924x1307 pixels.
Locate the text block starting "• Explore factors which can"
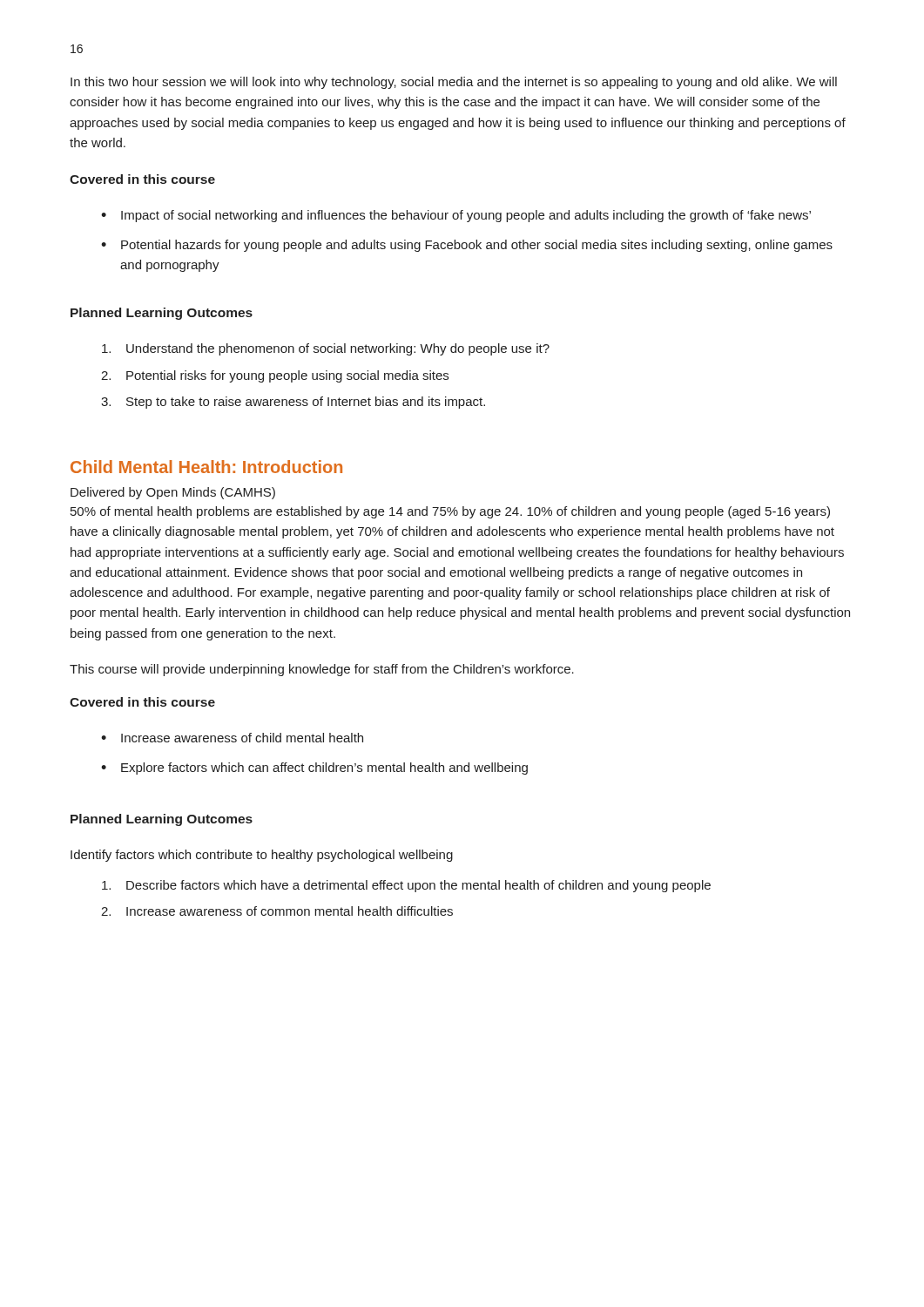pyautogui.click(x=478, y=769)
